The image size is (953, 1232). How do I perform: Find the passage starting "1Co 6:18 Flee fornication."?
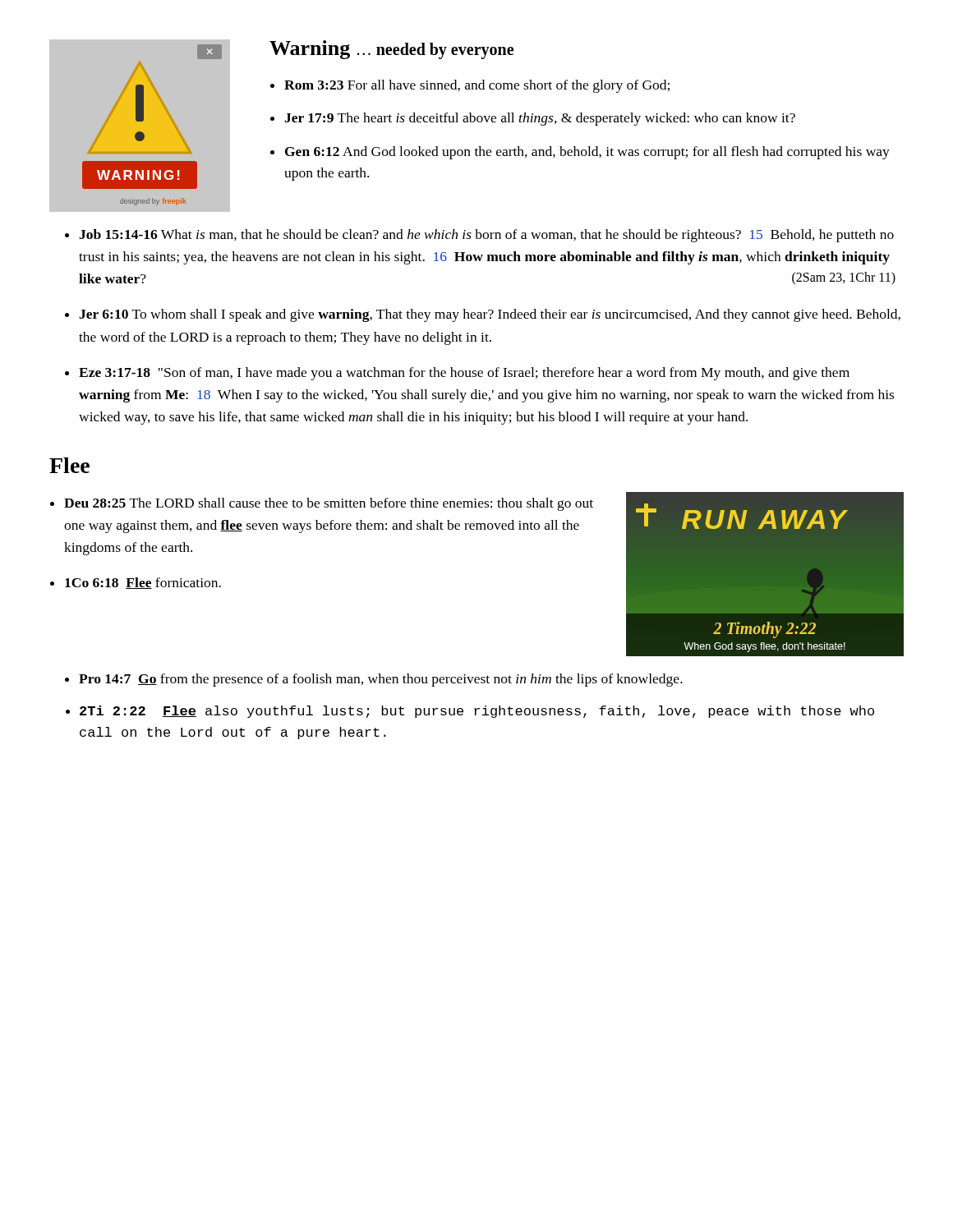[x=143, y=583]
